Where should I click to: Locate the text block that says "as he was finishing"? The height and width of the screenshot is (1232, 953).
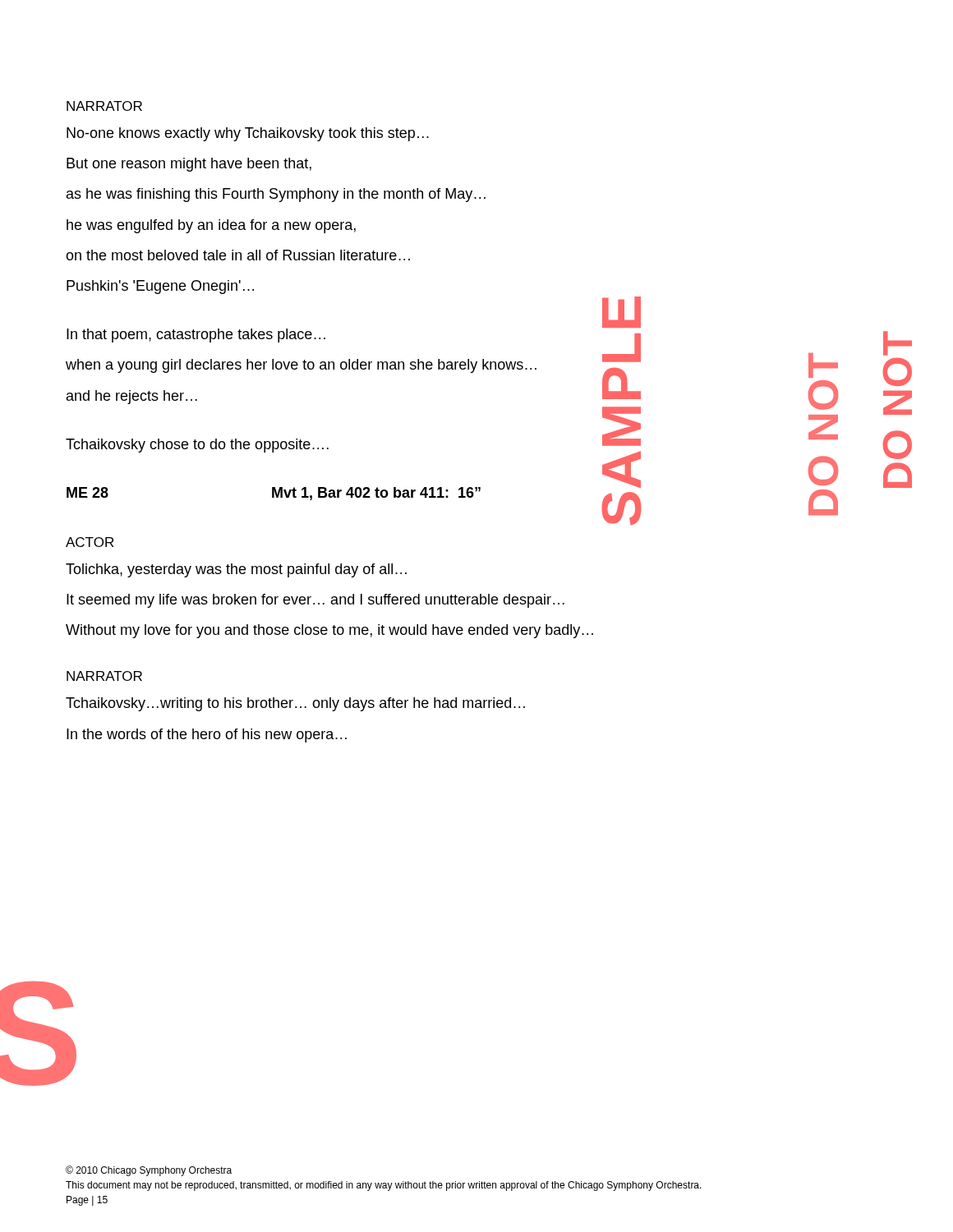click(x=277, y=194)
